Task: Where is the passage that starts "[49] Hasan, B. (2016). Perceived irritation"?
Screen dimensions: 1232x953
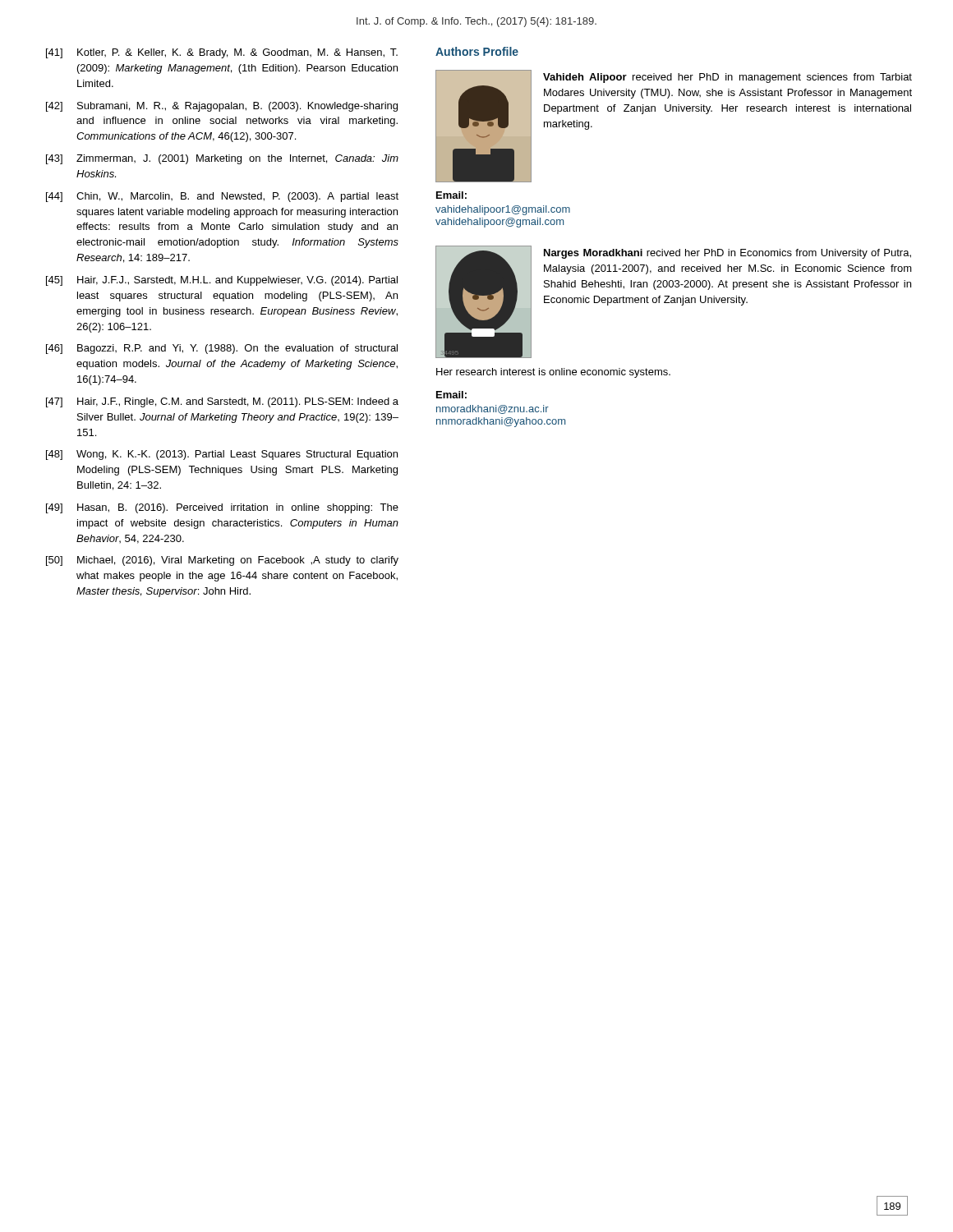Action: click(x=222, y=523)
